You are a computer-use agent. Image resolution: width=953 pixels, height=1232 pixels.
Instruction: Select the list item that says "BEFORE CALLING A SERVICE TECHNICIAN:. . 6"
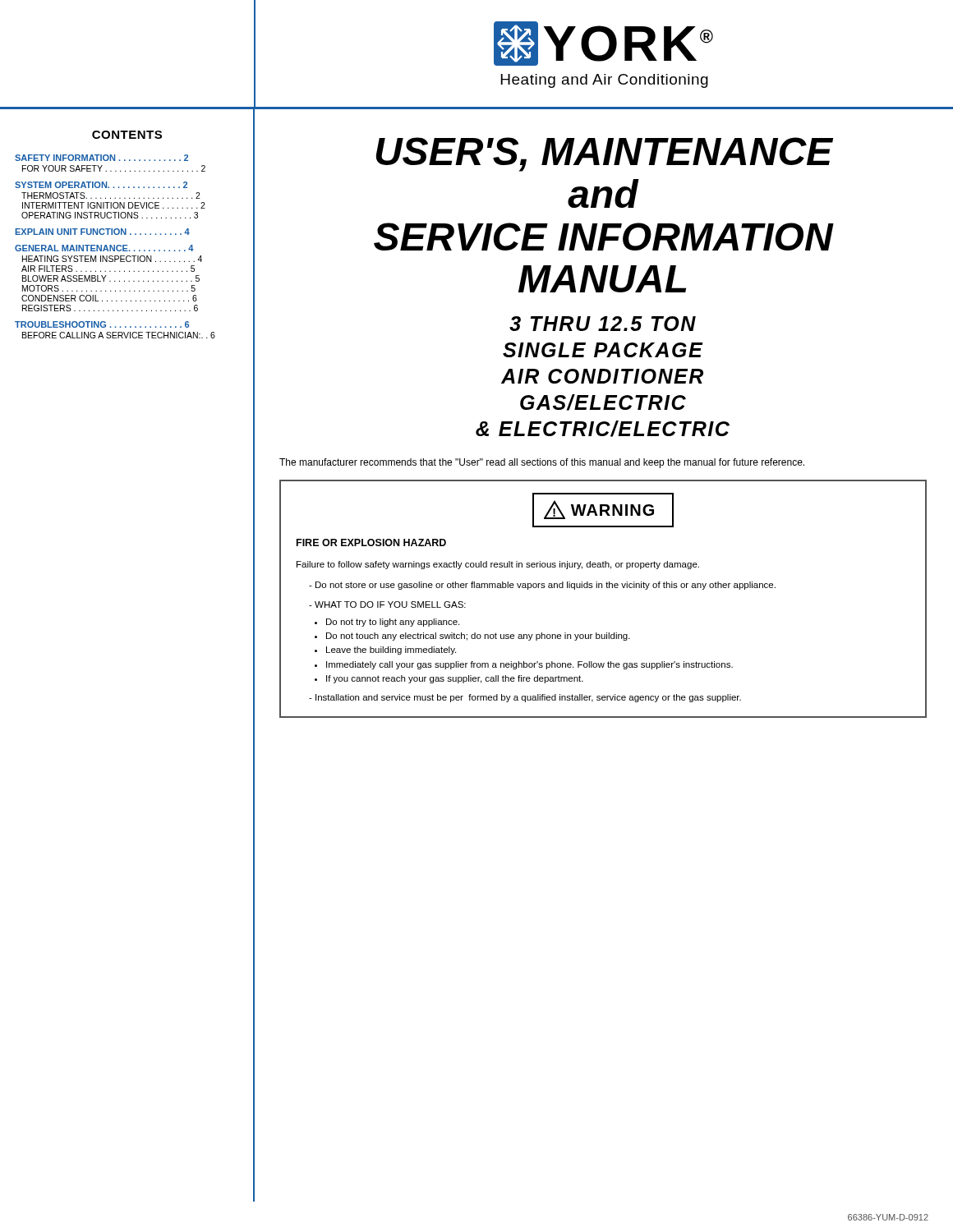118,335
